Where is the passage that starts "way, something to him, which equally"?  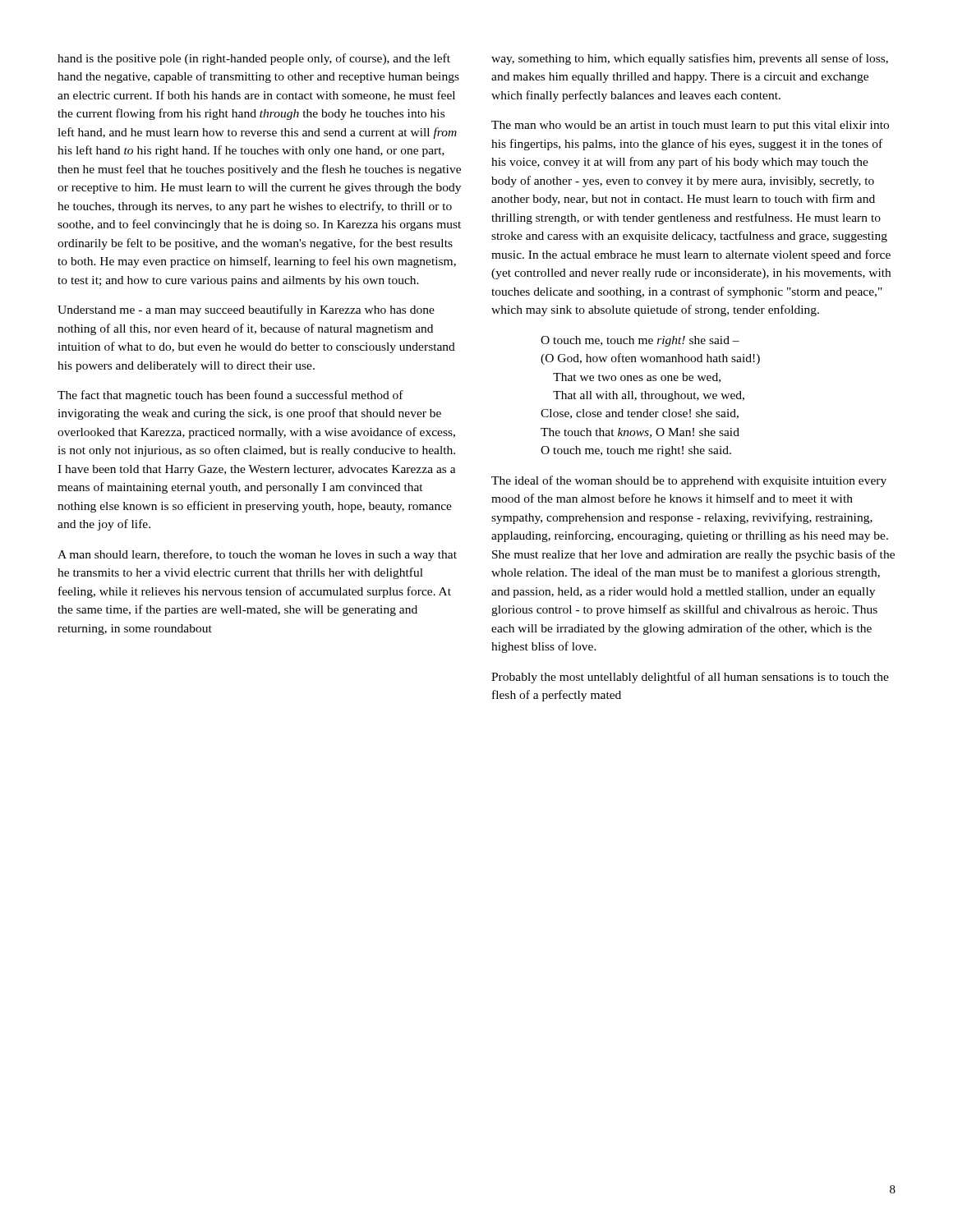point(693,77)
